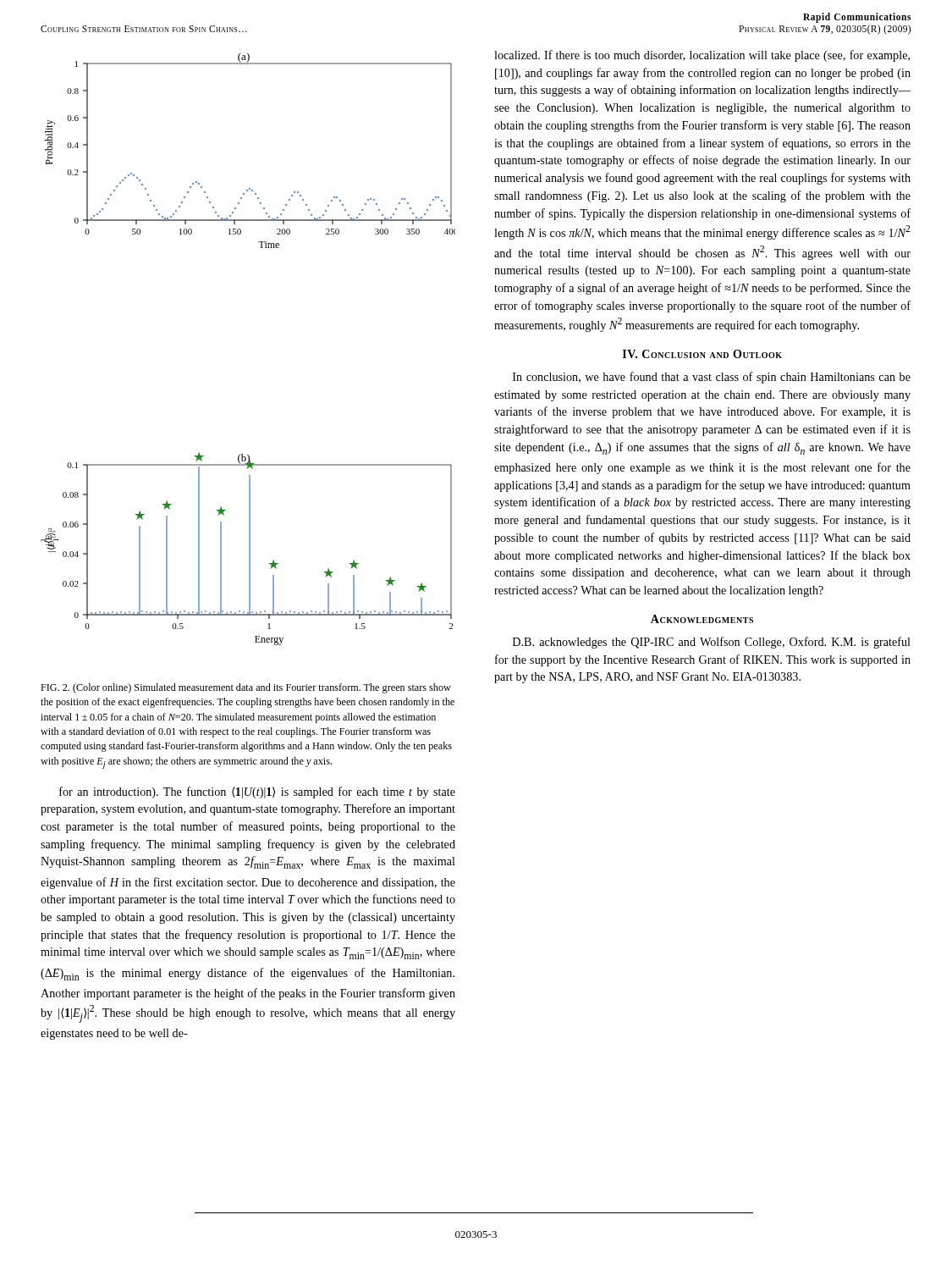Screen dimensions: 1270x952
Task: Where is the passage that starts "localized. If there is too much"?
Action: (x=702, y=190)
